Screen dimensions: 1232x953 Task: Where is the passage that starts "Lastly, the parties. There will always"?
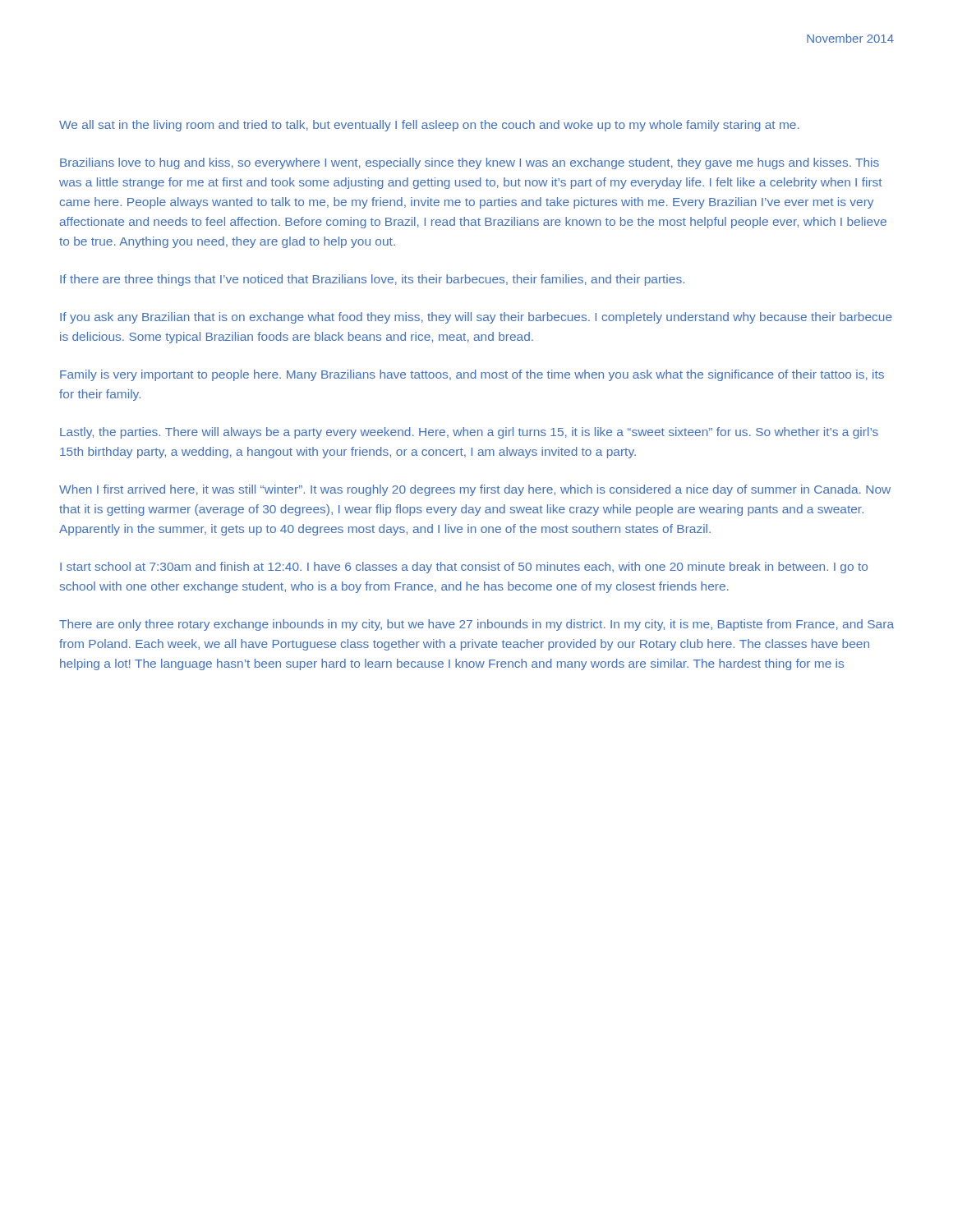point(469,442)
